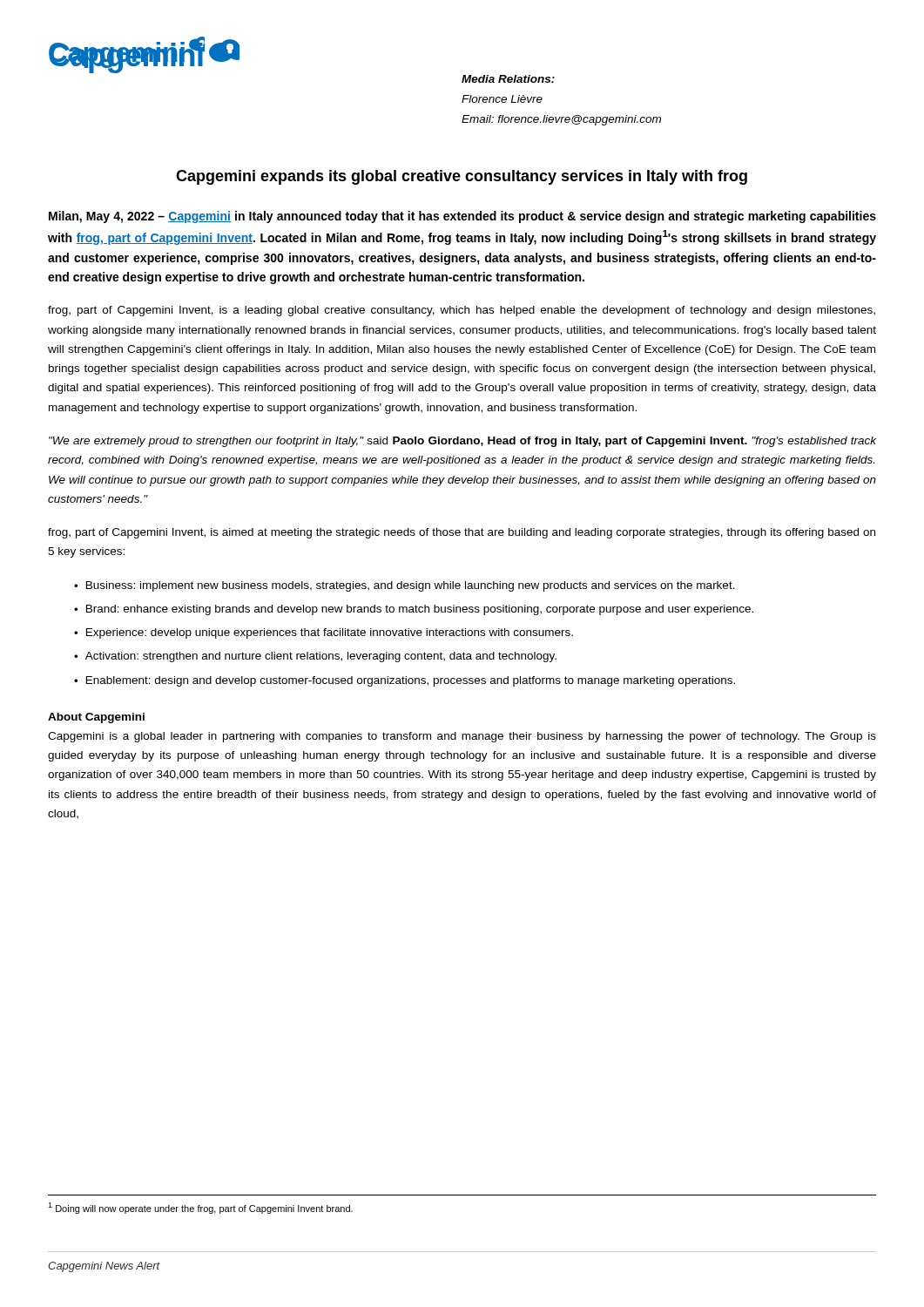The width and height of the screenshot is (924, 1307).
Task: Point to the text starting "Media Relations: Florence Lièvre"
Action: click(508, 79)
